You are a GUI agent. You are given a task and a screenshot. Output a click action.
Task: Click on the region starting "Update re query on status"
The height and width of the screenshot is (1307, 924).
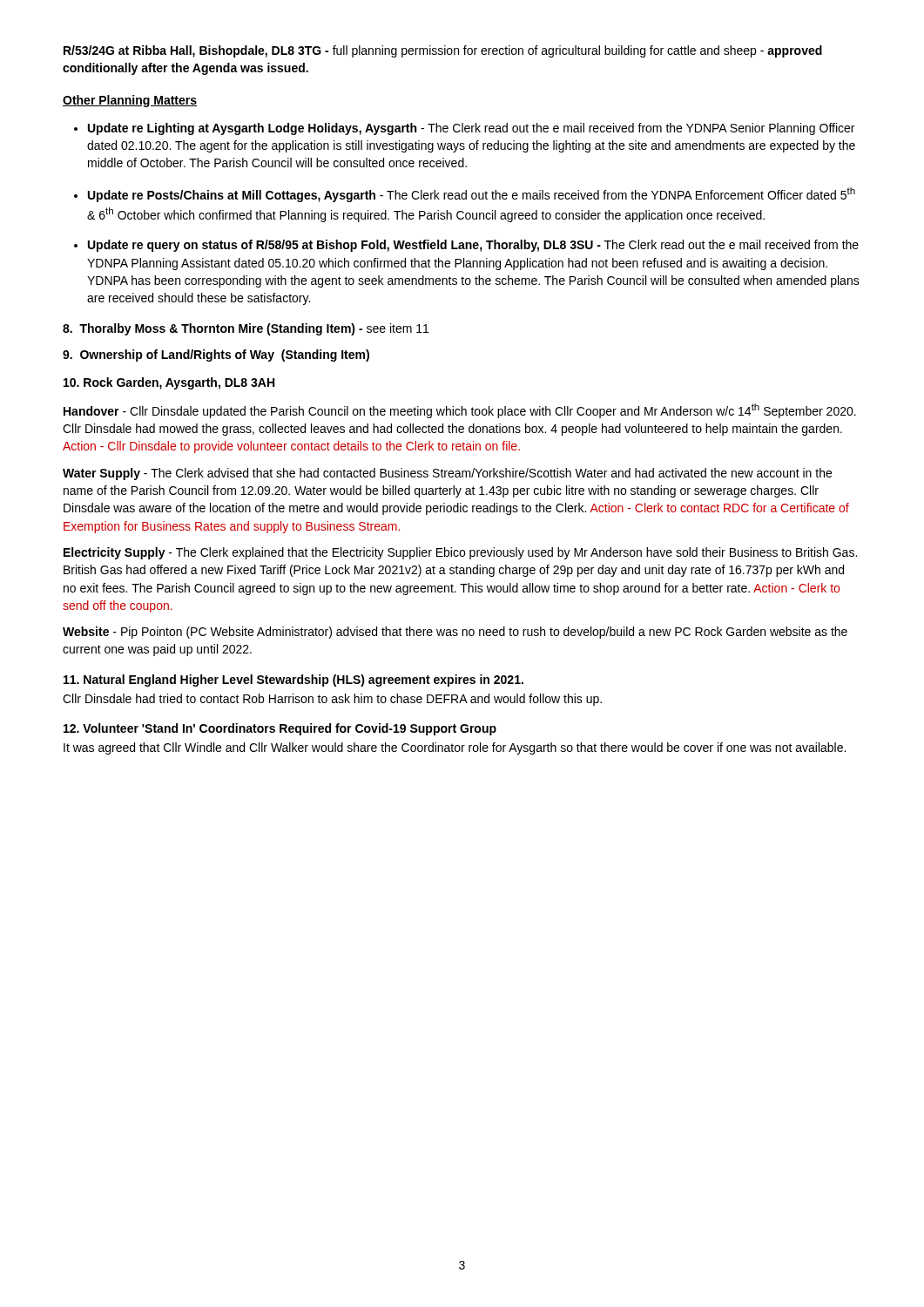point(473,272)
